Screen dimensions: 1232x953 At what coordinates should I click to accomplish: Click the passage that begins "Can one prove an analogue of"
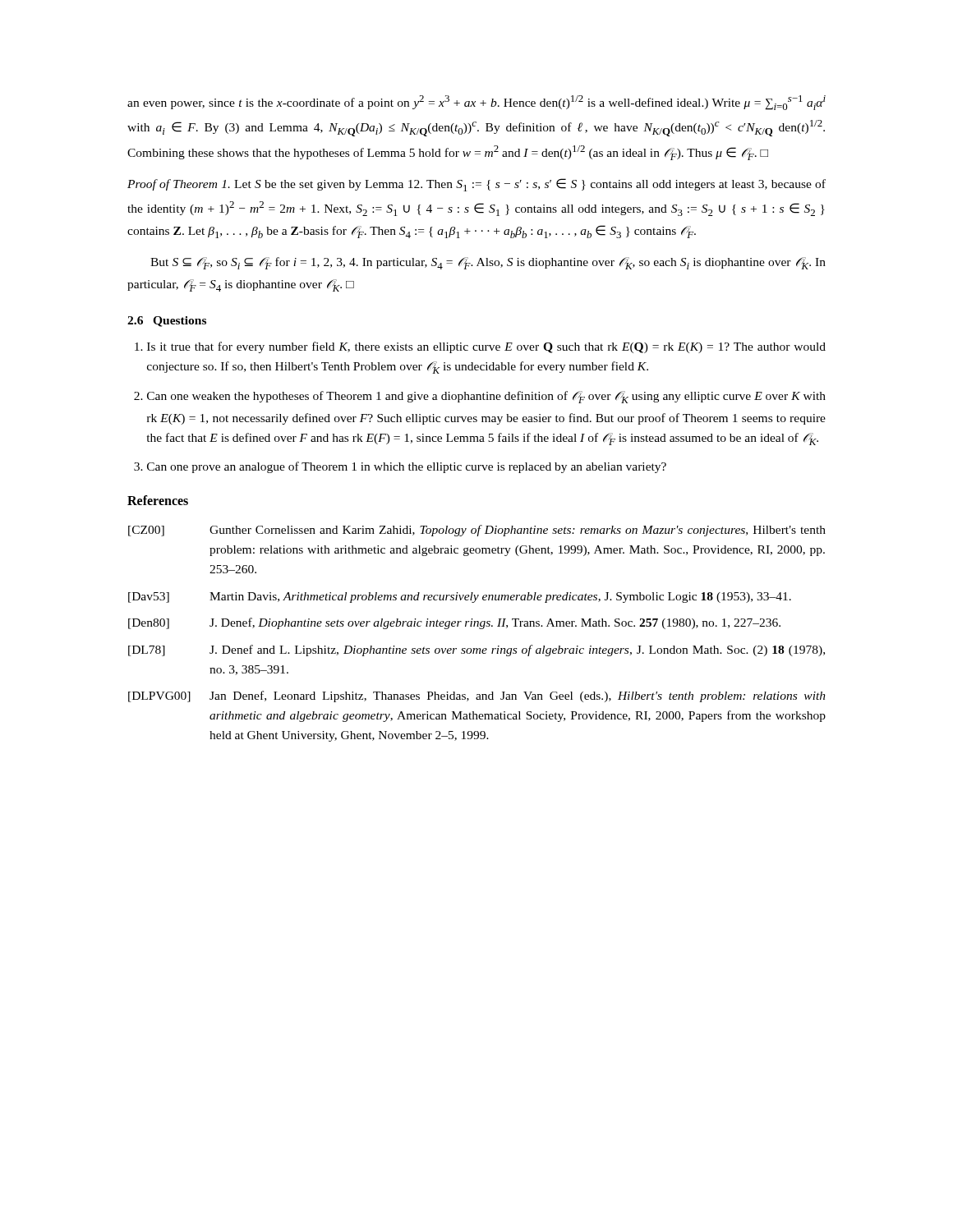point(486,467)
